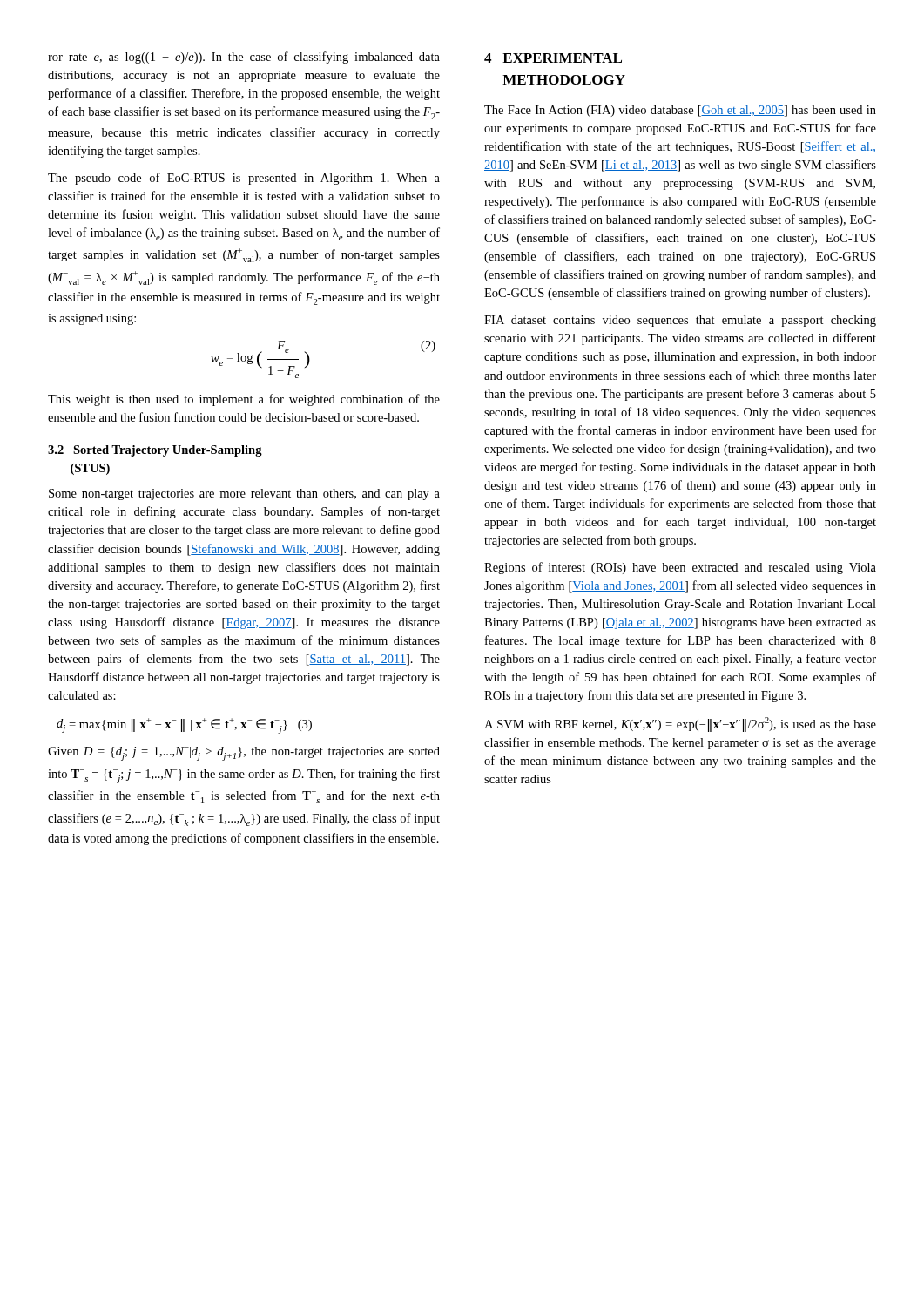
Task: Select the formula that reads "dj = max{min ‖ x+ − x− ‖"
Action: [x=248, y=724]
